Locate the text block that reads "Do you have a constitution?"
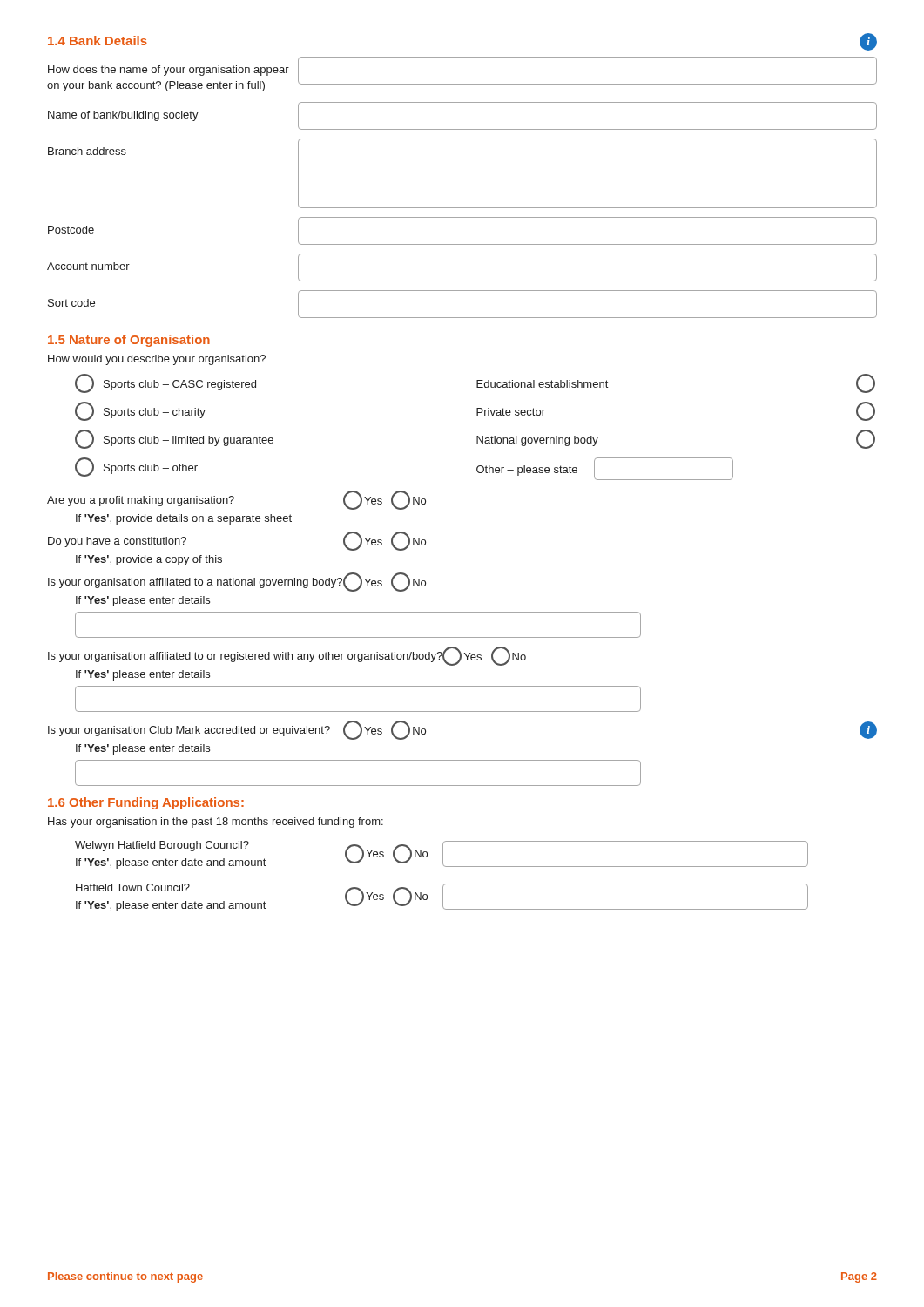Screen dimensions: 1307x924 pos(88,540)
